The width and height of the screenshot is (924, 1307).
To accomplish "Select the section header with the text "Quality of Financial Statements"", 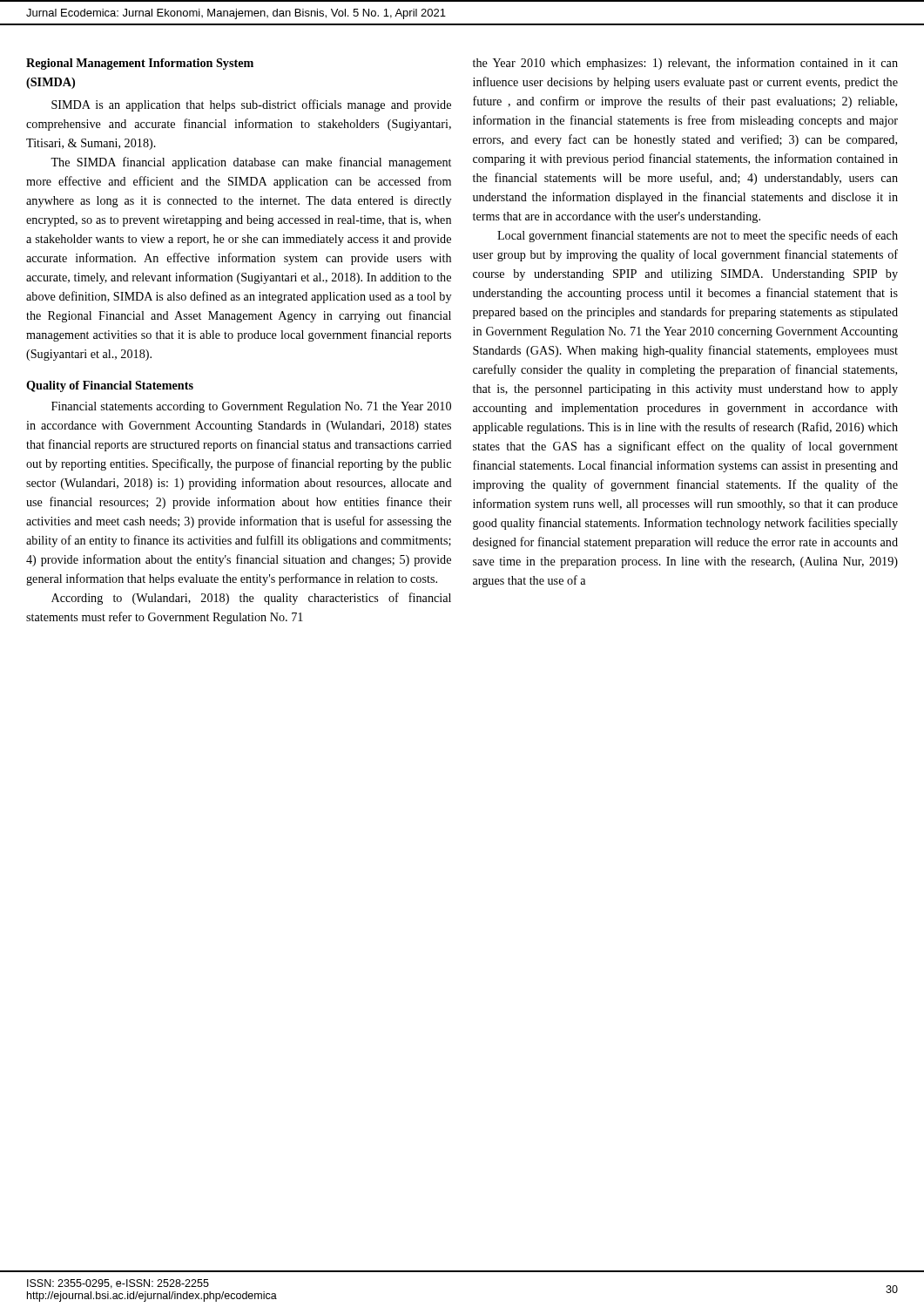I will click(x=110, y=385).
